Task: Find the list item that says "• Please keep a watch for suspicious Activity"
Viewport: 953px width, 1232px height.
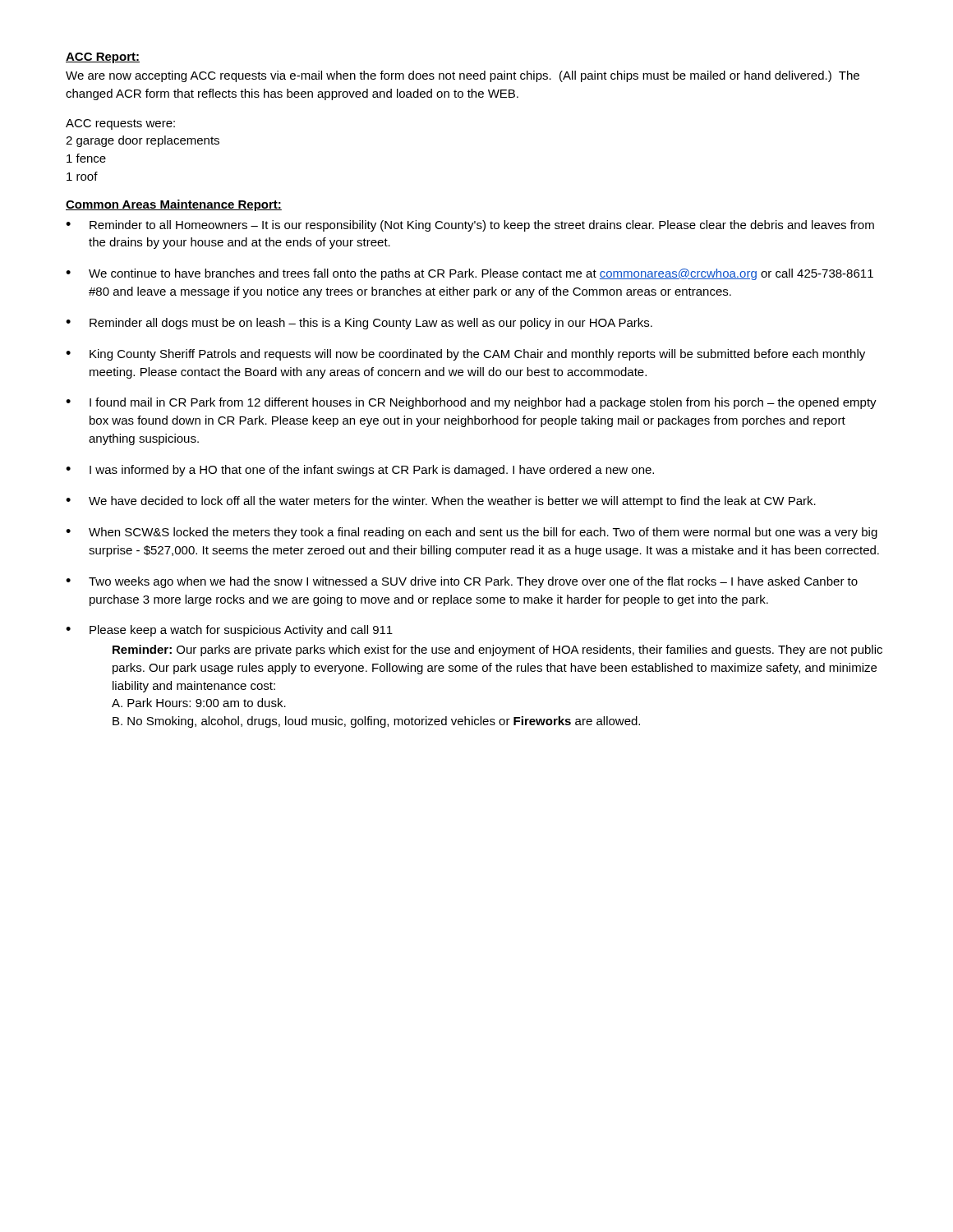Action: (x=476, y=676)
